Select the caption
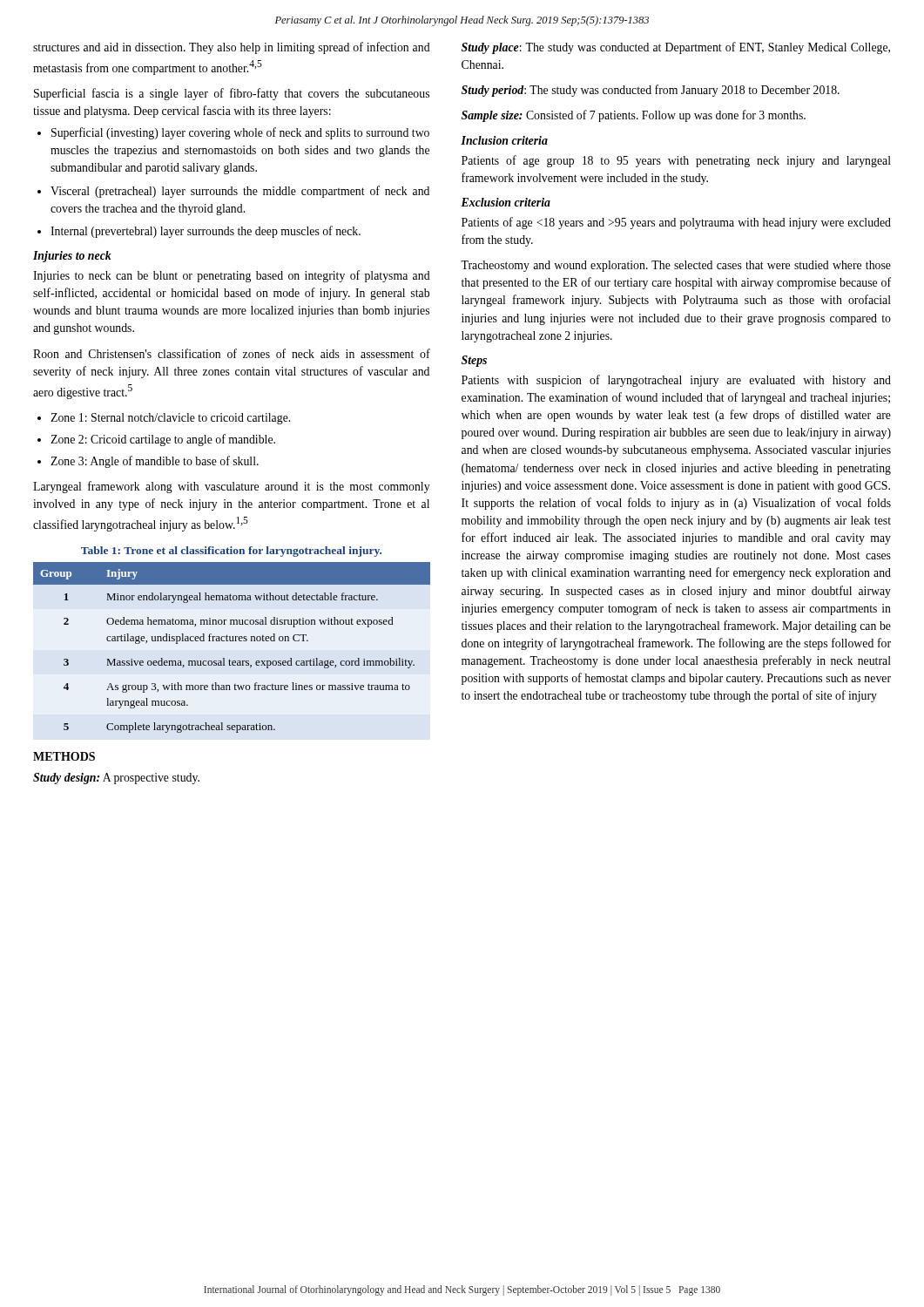The image size is (924, 1307). click(x=231, y=550)
